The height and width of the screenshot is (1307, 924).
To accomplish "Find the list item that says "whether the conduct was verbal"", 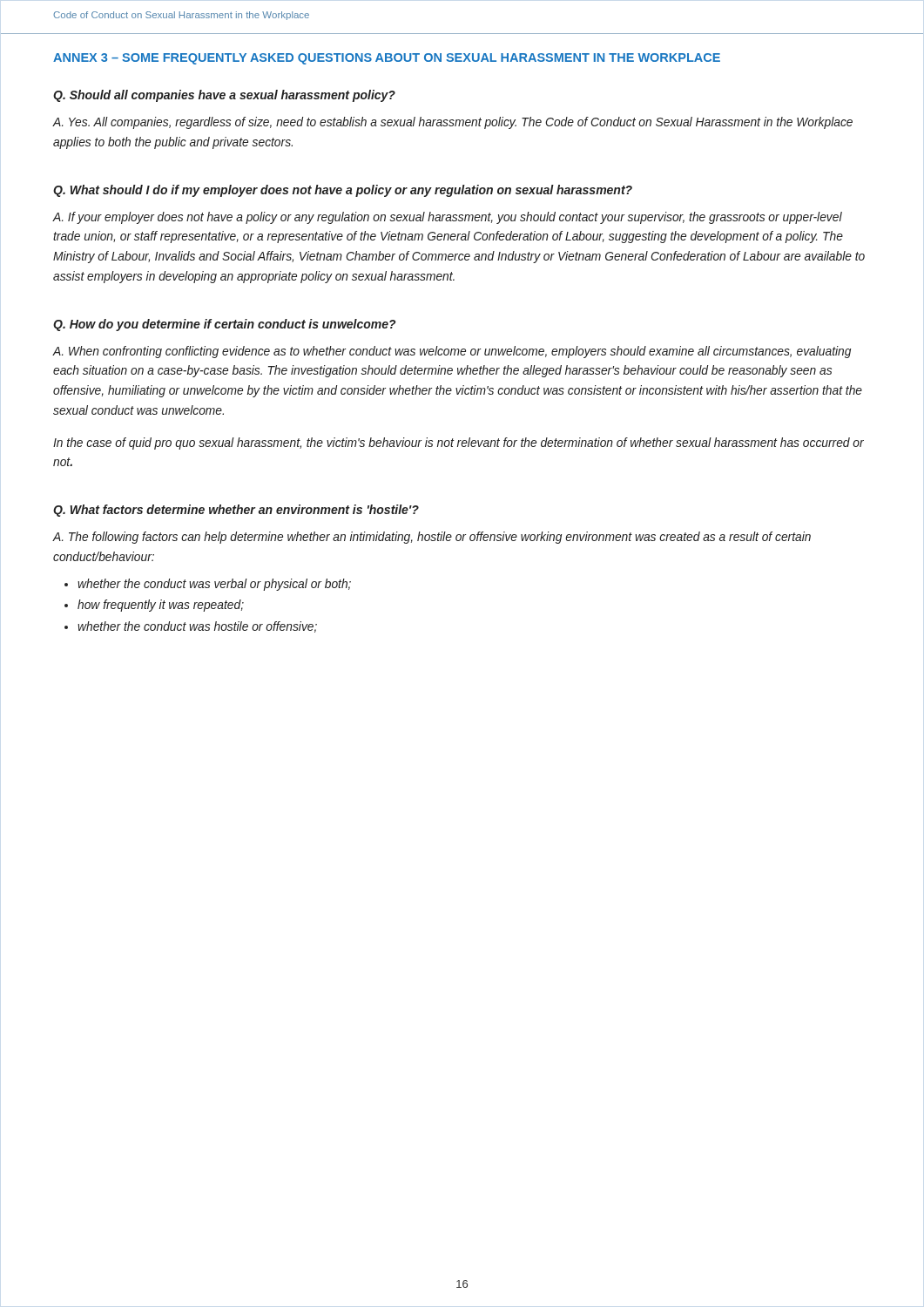I will [214, 584].
